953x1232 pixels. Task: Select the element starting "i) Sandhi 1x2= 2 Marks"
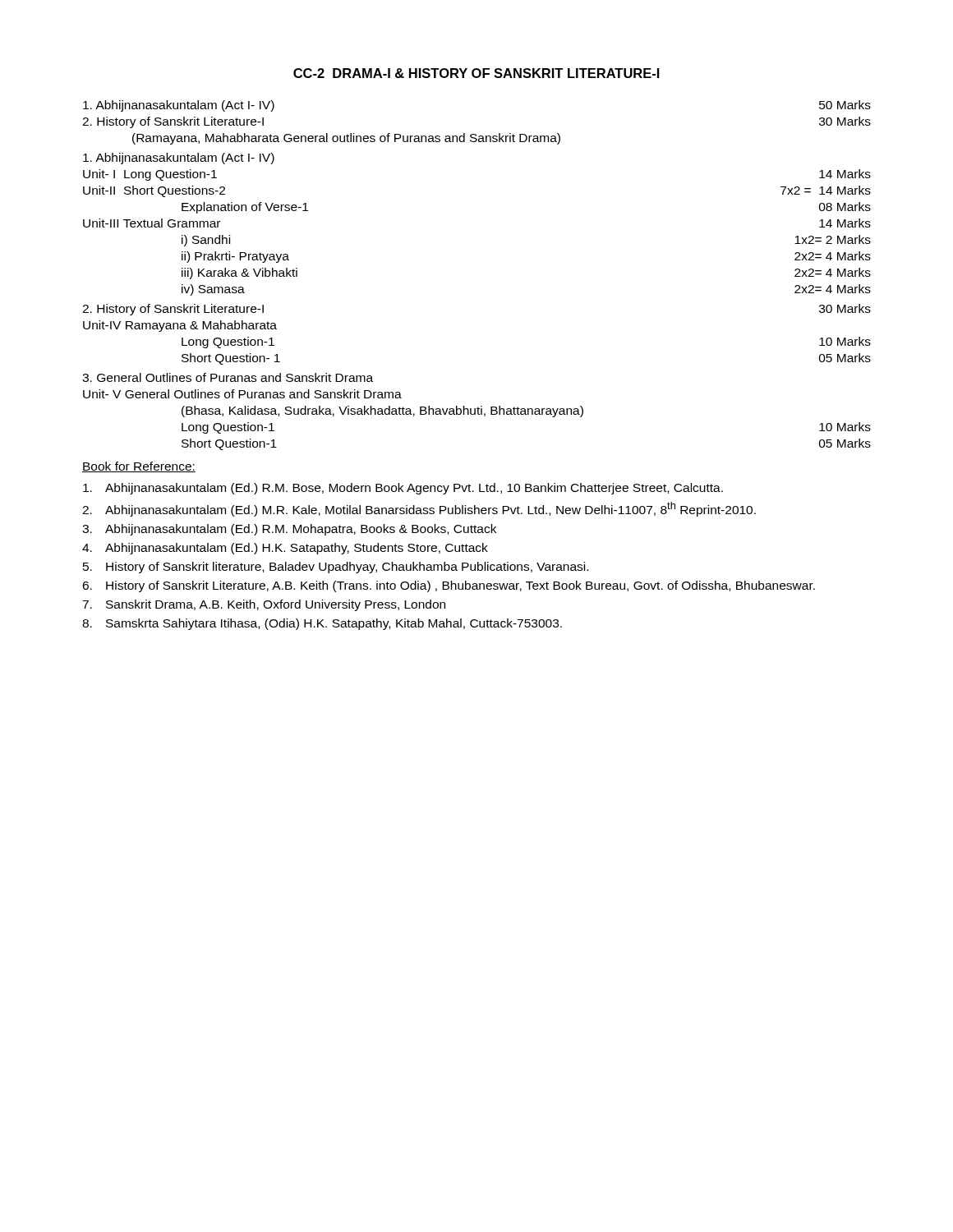[206, 240]
